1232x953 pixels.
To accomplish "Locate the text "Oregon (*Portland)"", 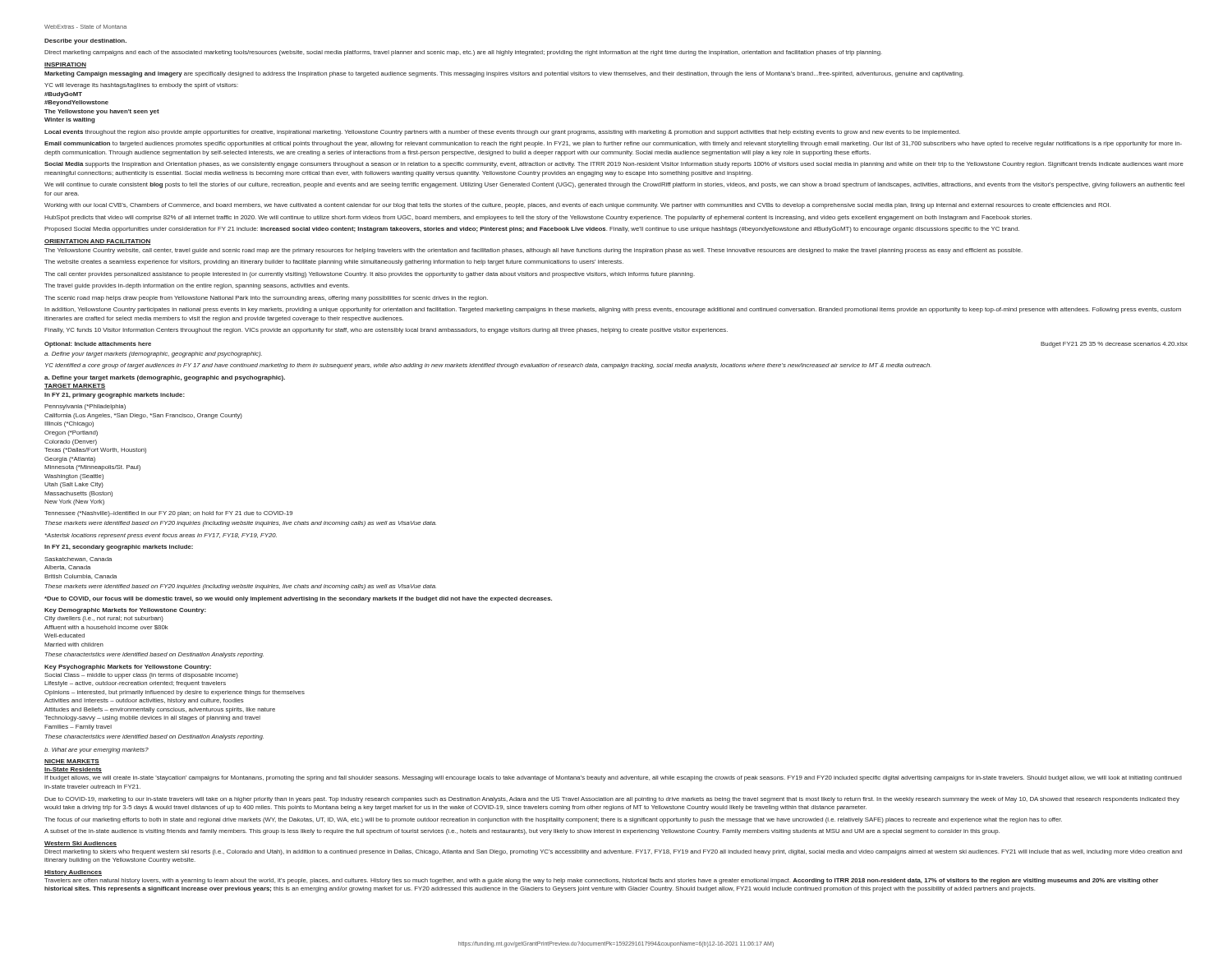I will pos(71,433).
